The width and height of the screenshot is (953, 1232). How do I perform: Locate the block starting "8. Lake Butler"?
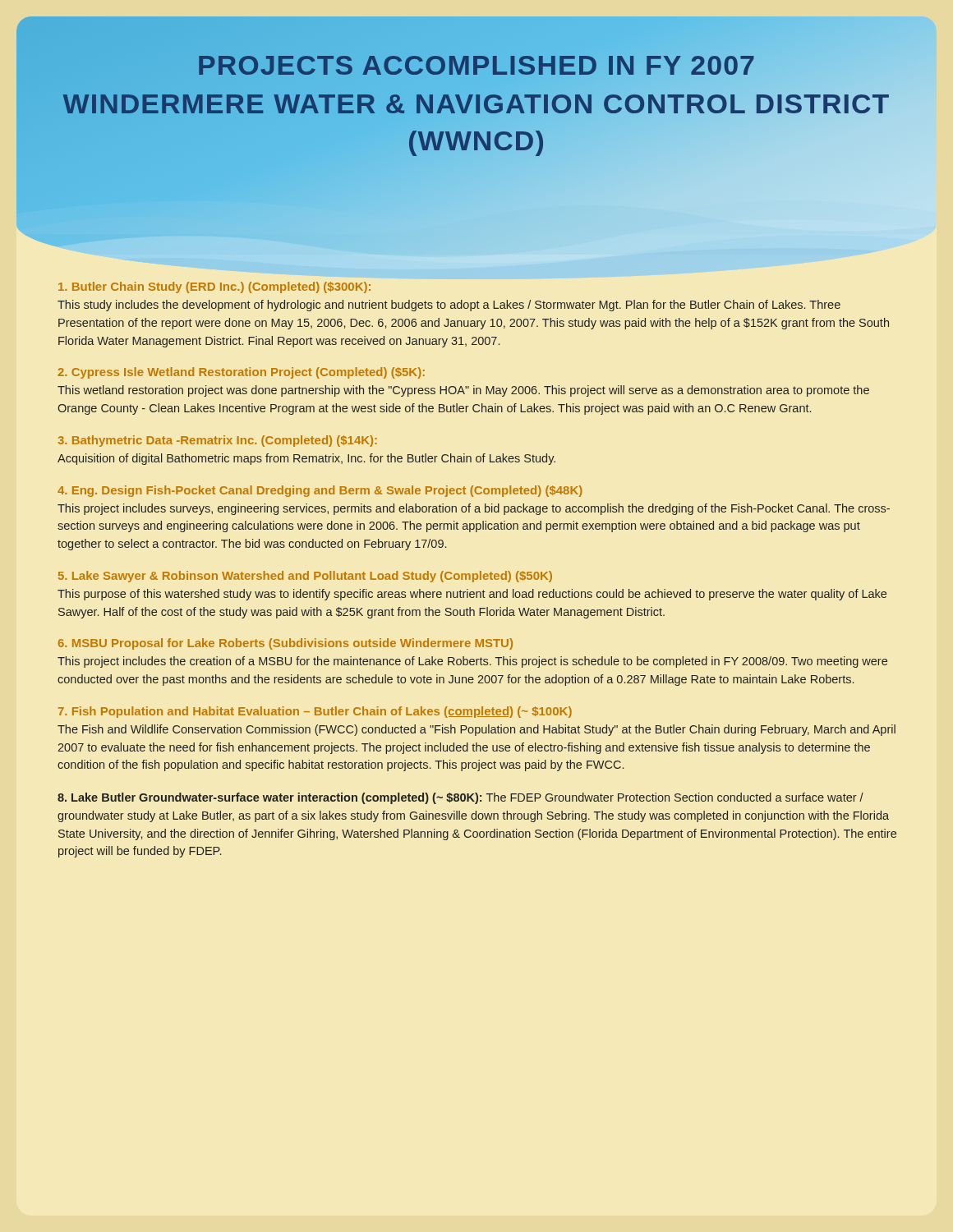(481, 825)
